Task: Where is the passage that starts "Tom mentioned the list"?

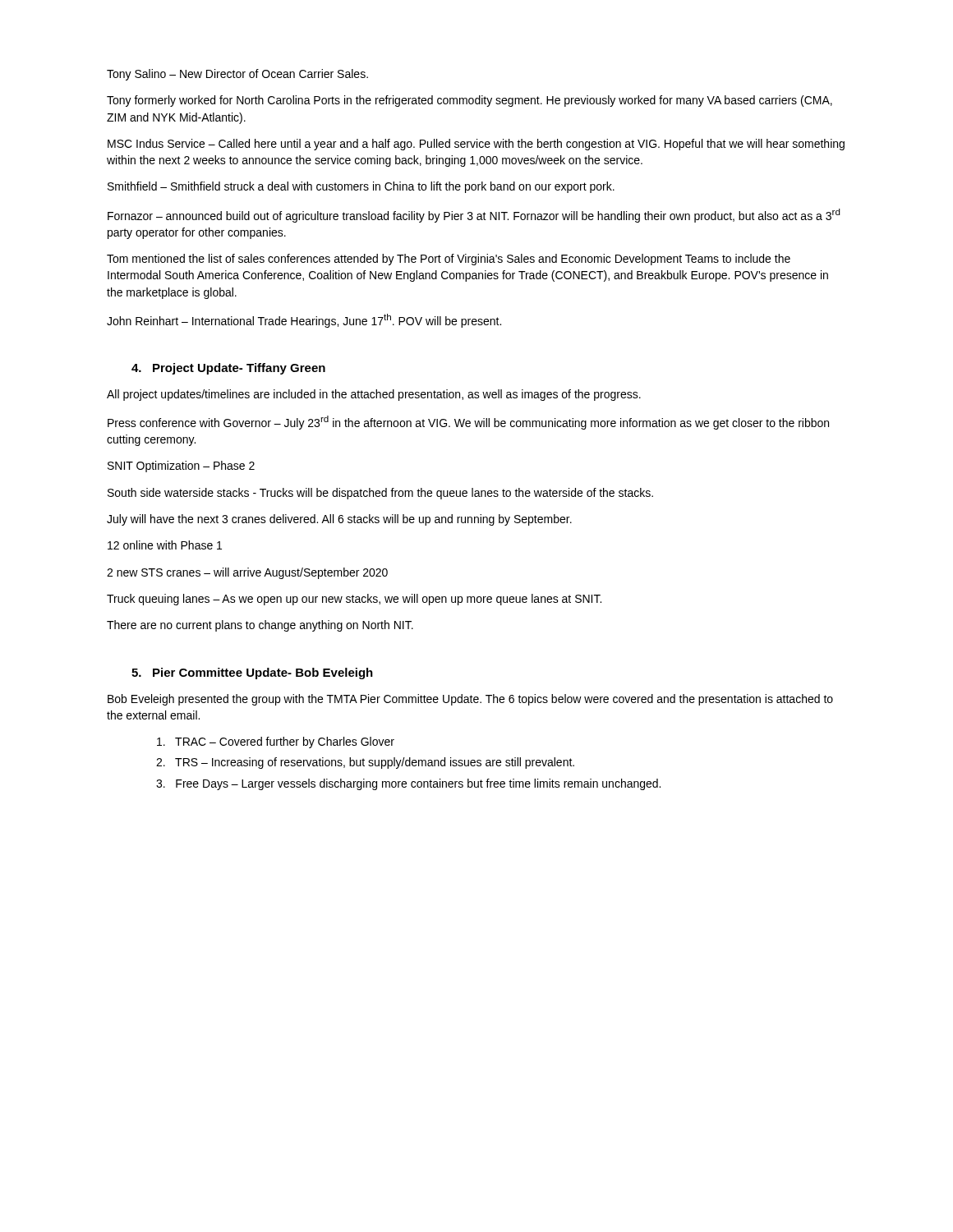Action: [468, 275]
